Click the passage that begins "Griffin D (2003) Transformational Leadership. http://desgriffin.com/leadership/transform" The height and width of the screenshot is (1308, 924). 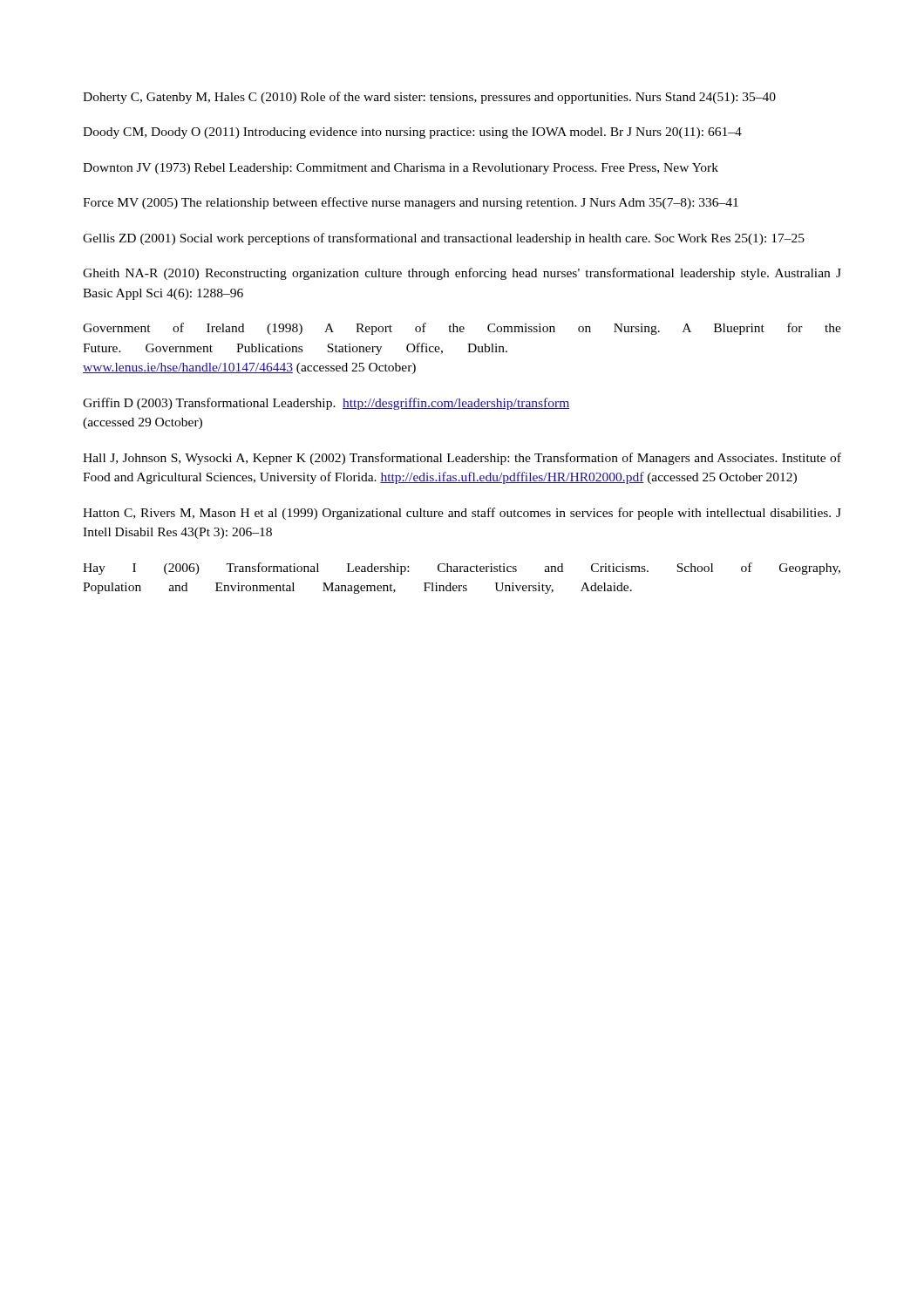[326, 412]
